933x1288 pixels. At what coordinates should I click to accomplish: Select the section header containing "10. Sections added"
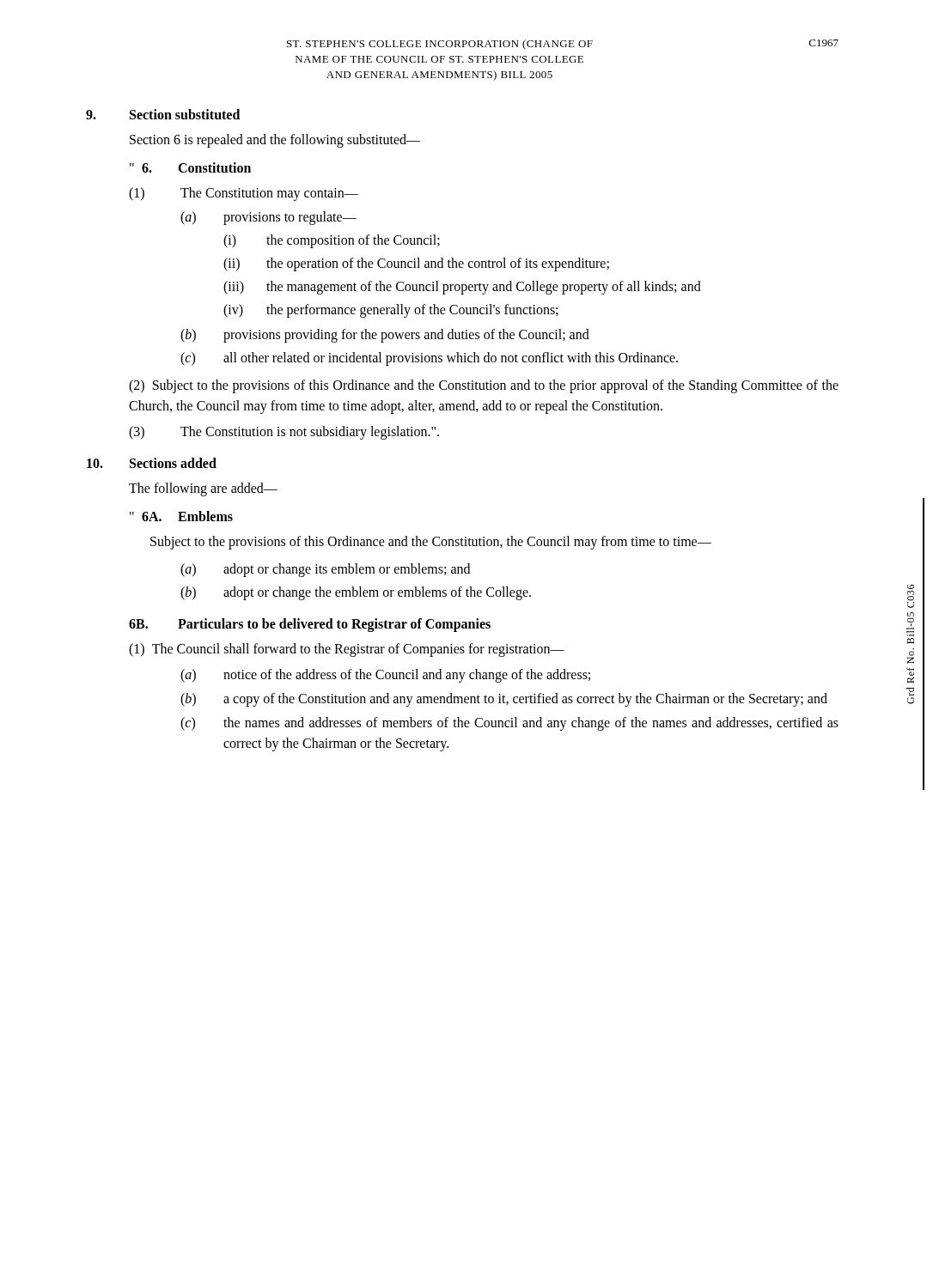[151, 464]
